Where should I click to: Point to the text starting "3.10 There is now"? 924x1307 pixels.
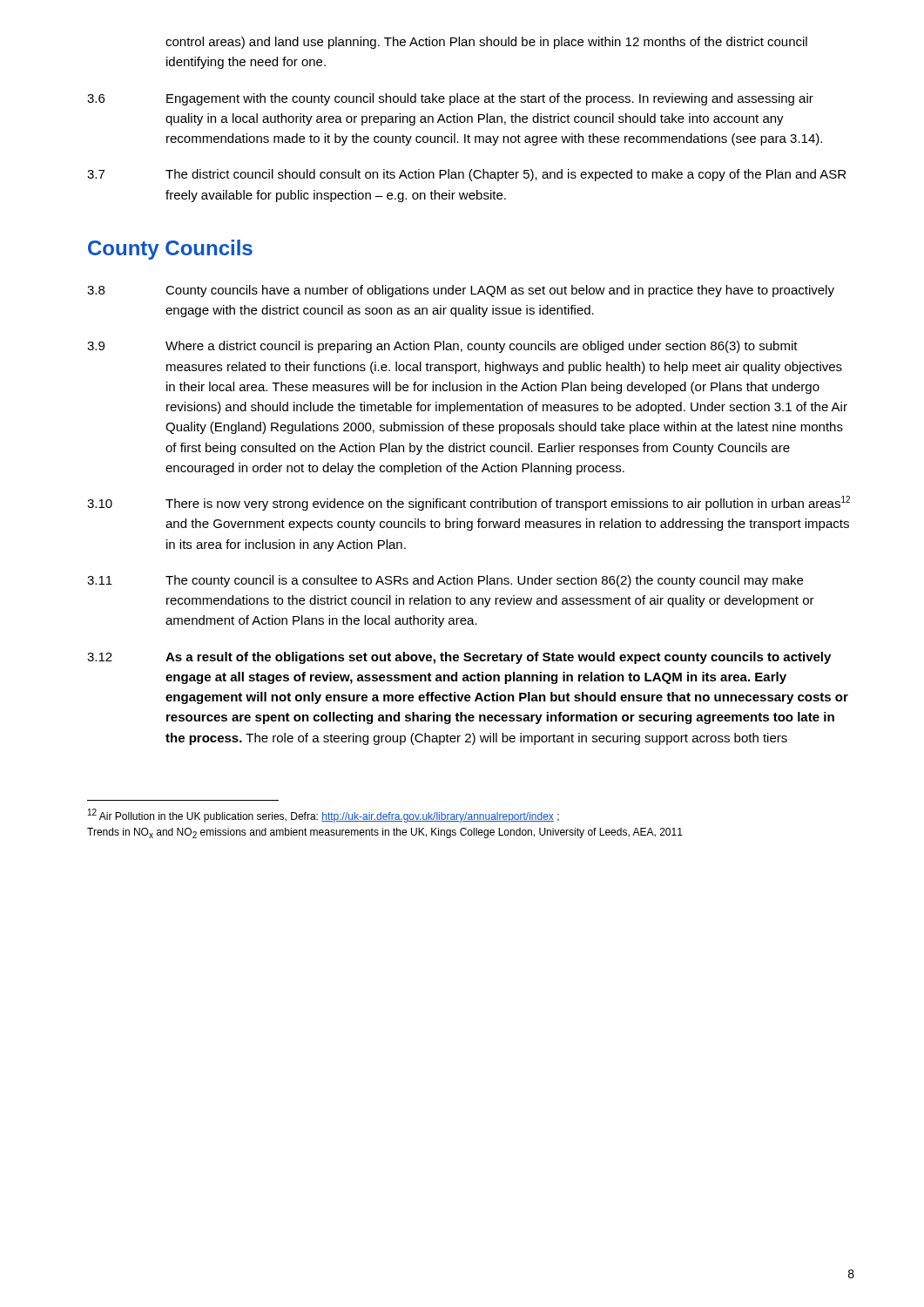click(x=471, y=524)
